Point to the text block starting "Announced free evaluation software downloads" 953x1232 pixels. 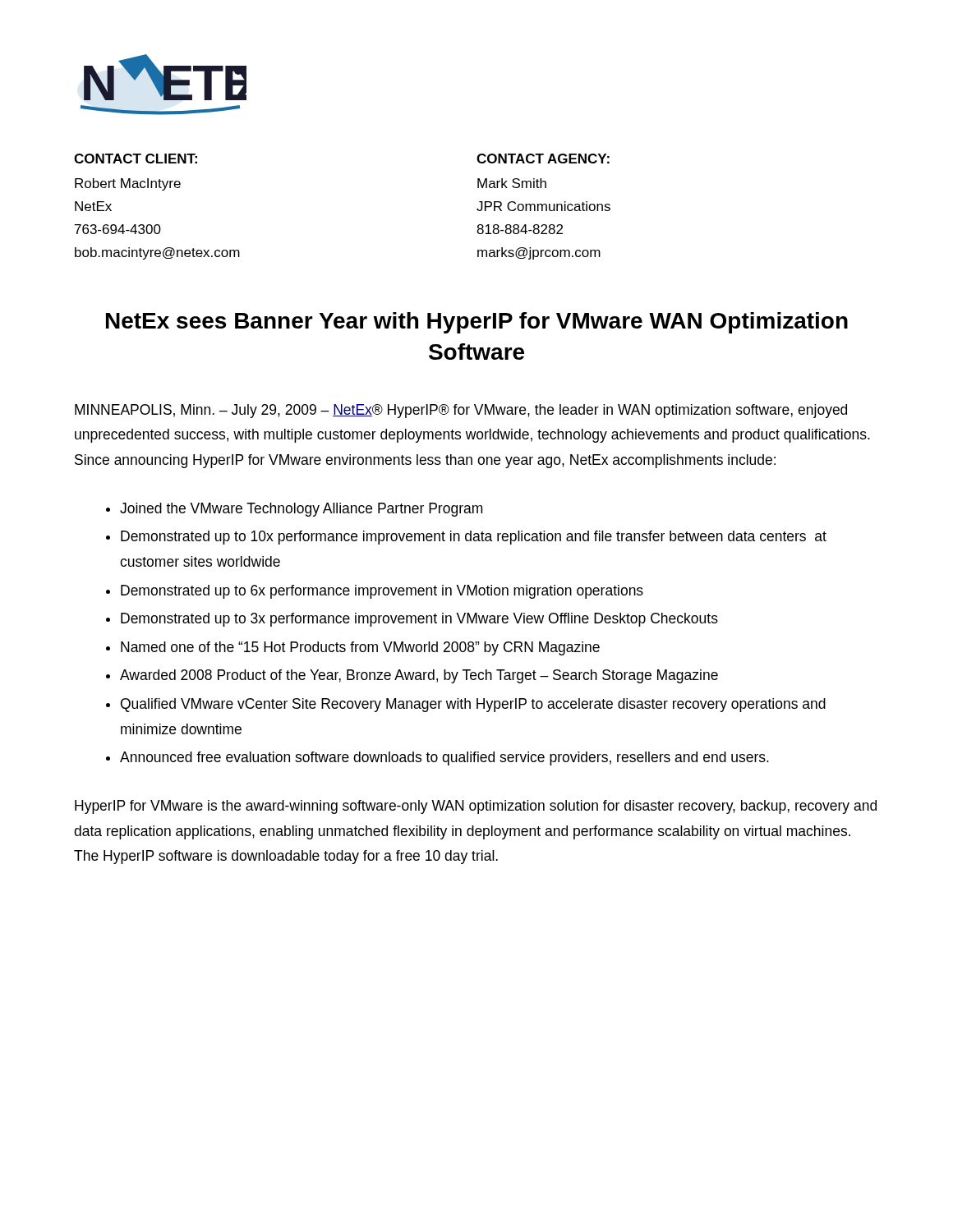click(x=445, y=758)
